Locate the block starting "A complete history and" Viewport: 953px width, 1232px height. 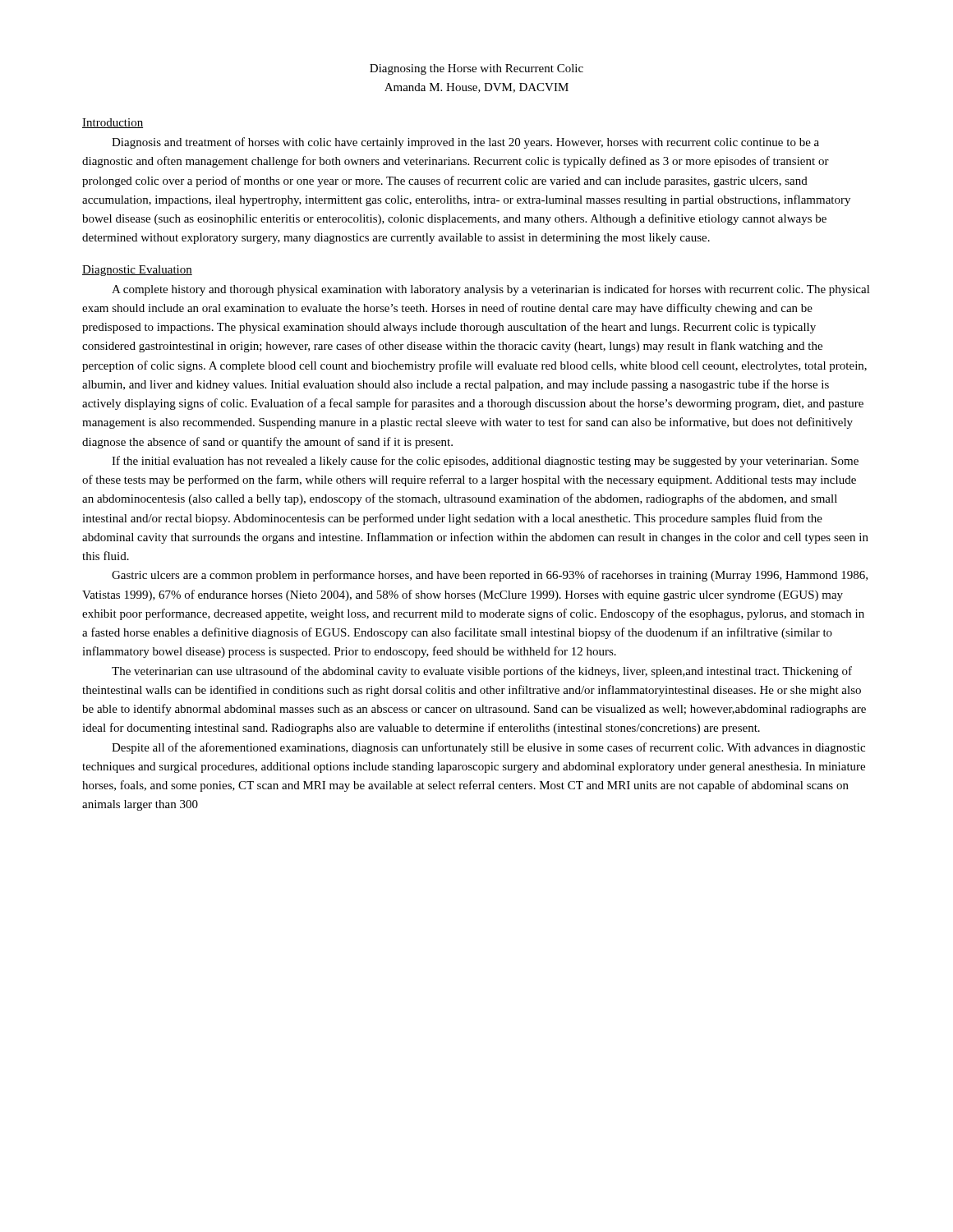[x=476, y=547]
